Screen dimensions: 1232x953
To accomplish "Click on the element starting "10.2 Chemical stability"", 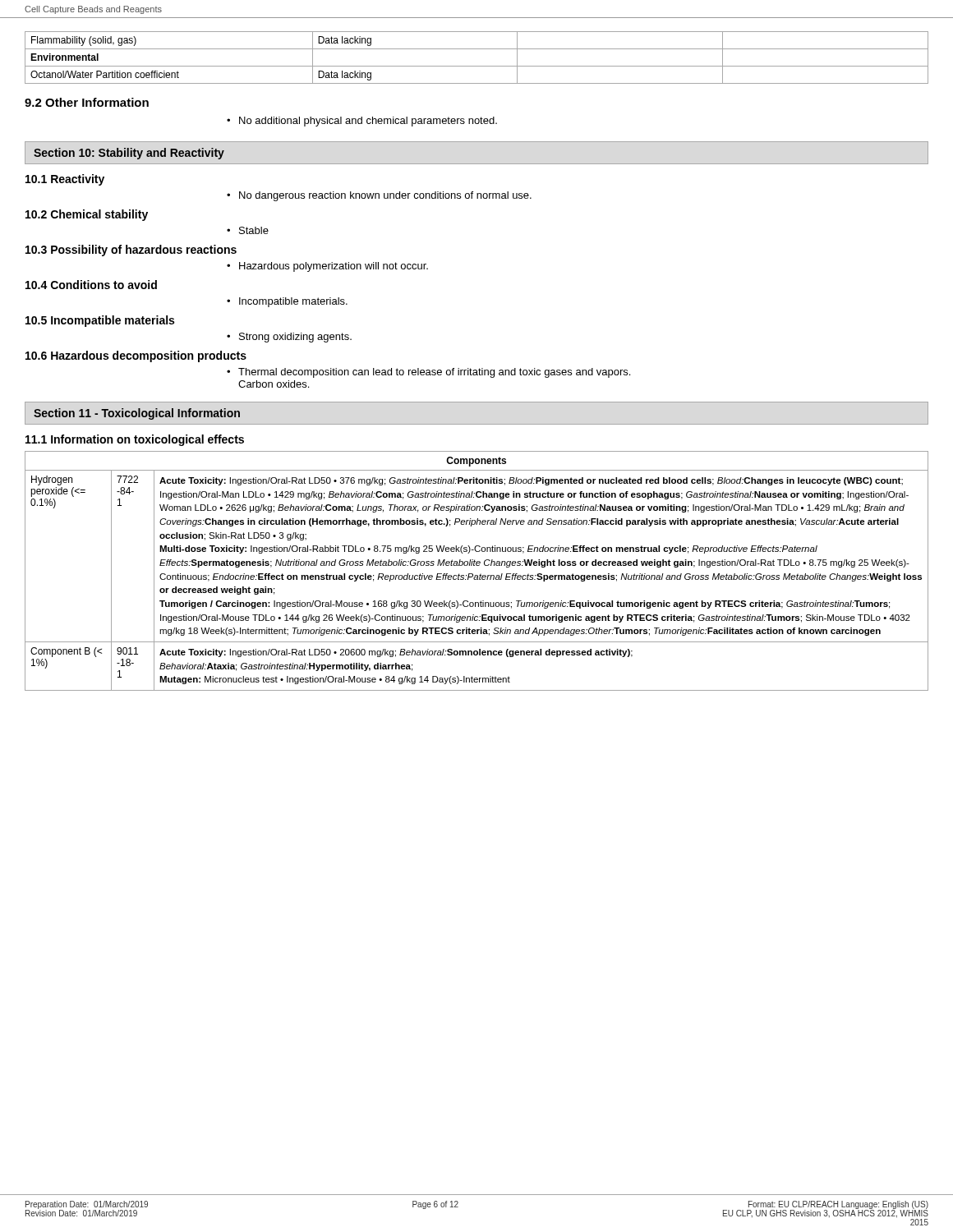I will [86, 214].
